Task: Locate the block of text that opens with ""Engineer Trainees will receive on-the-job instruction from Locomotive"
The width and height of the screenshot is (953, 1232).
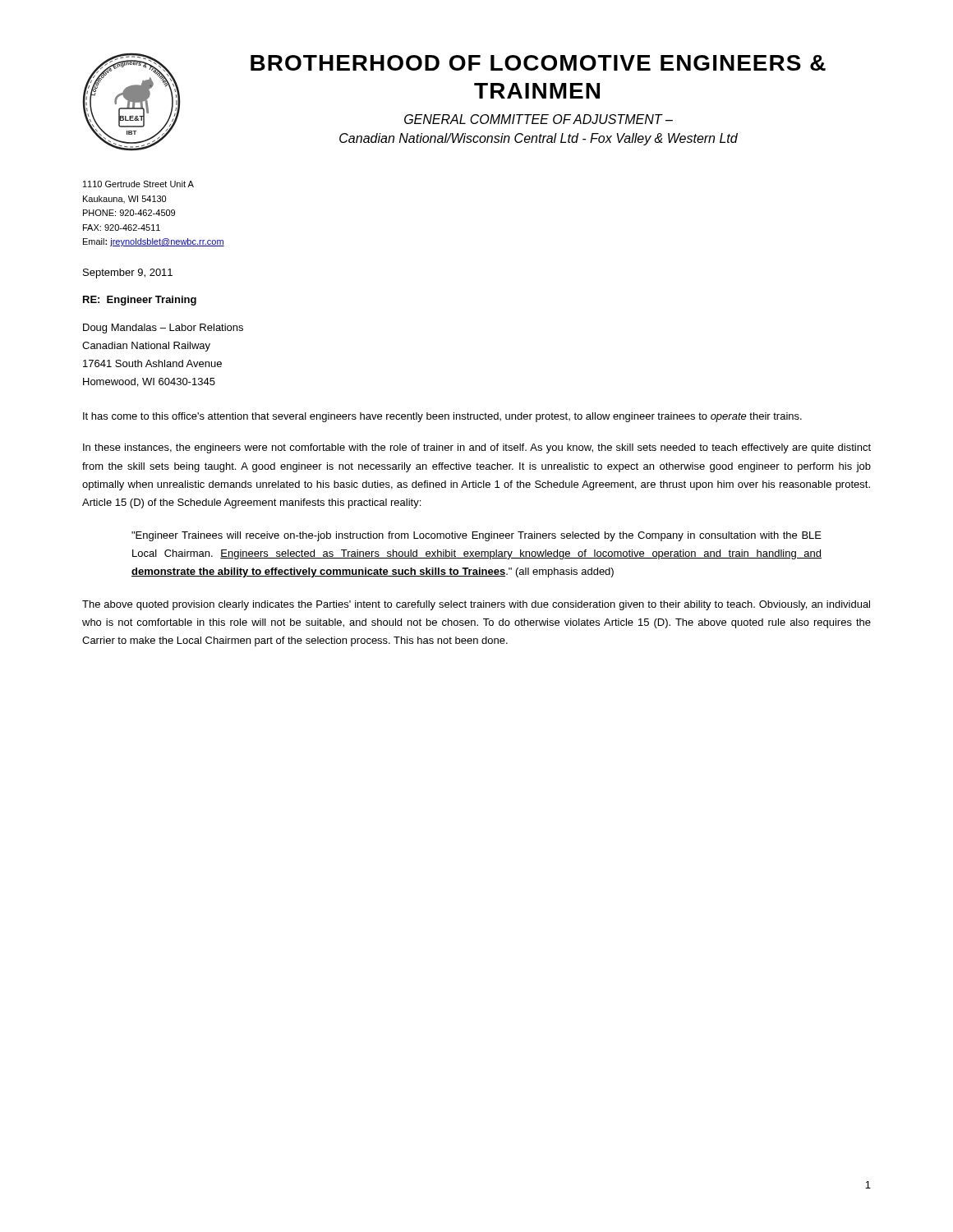Action: click(x=476, y=553)
